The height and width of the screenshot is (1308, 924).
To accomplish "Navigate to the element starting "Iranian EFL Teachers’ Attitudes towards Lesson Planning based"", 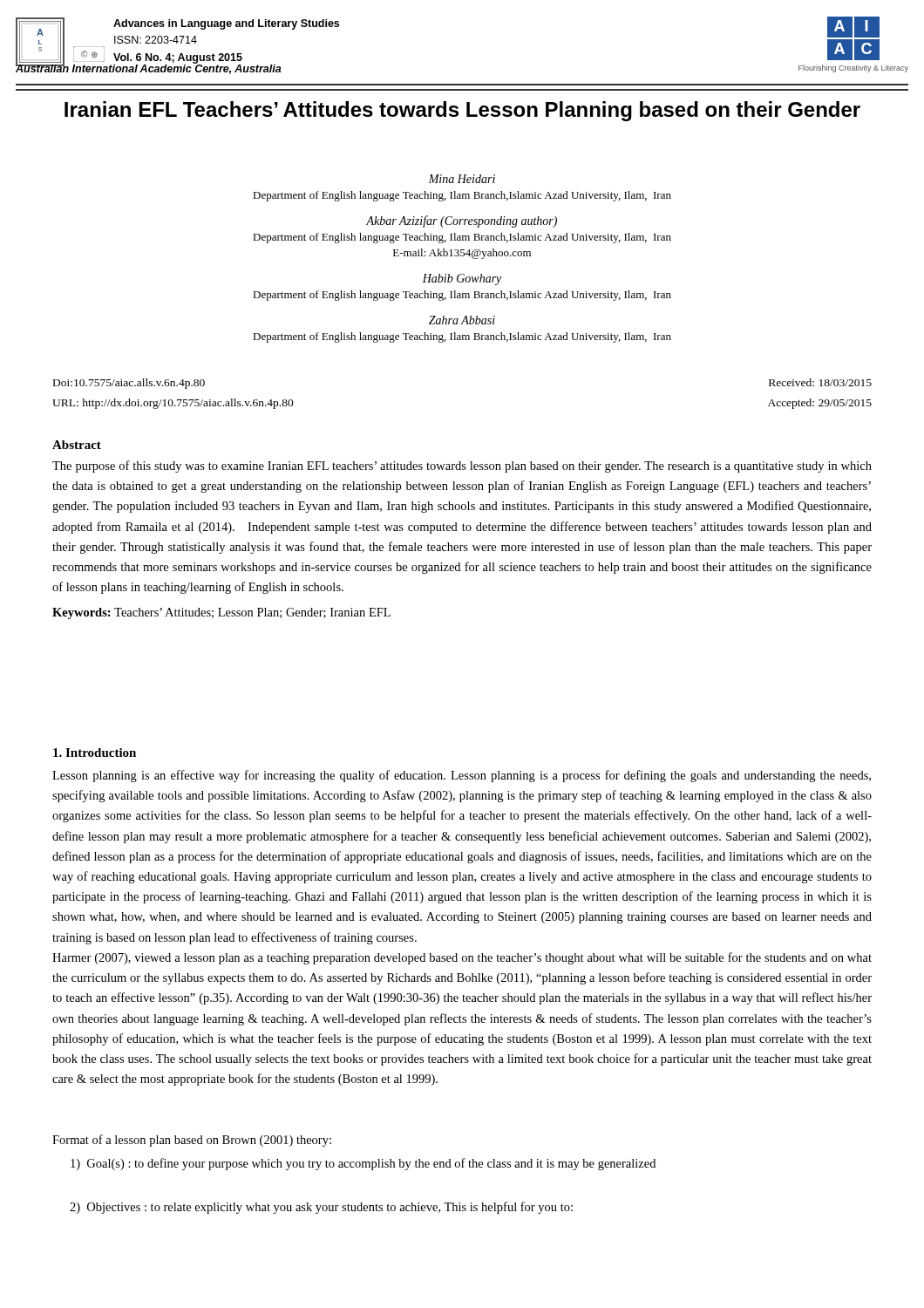I will click(462, 109).
